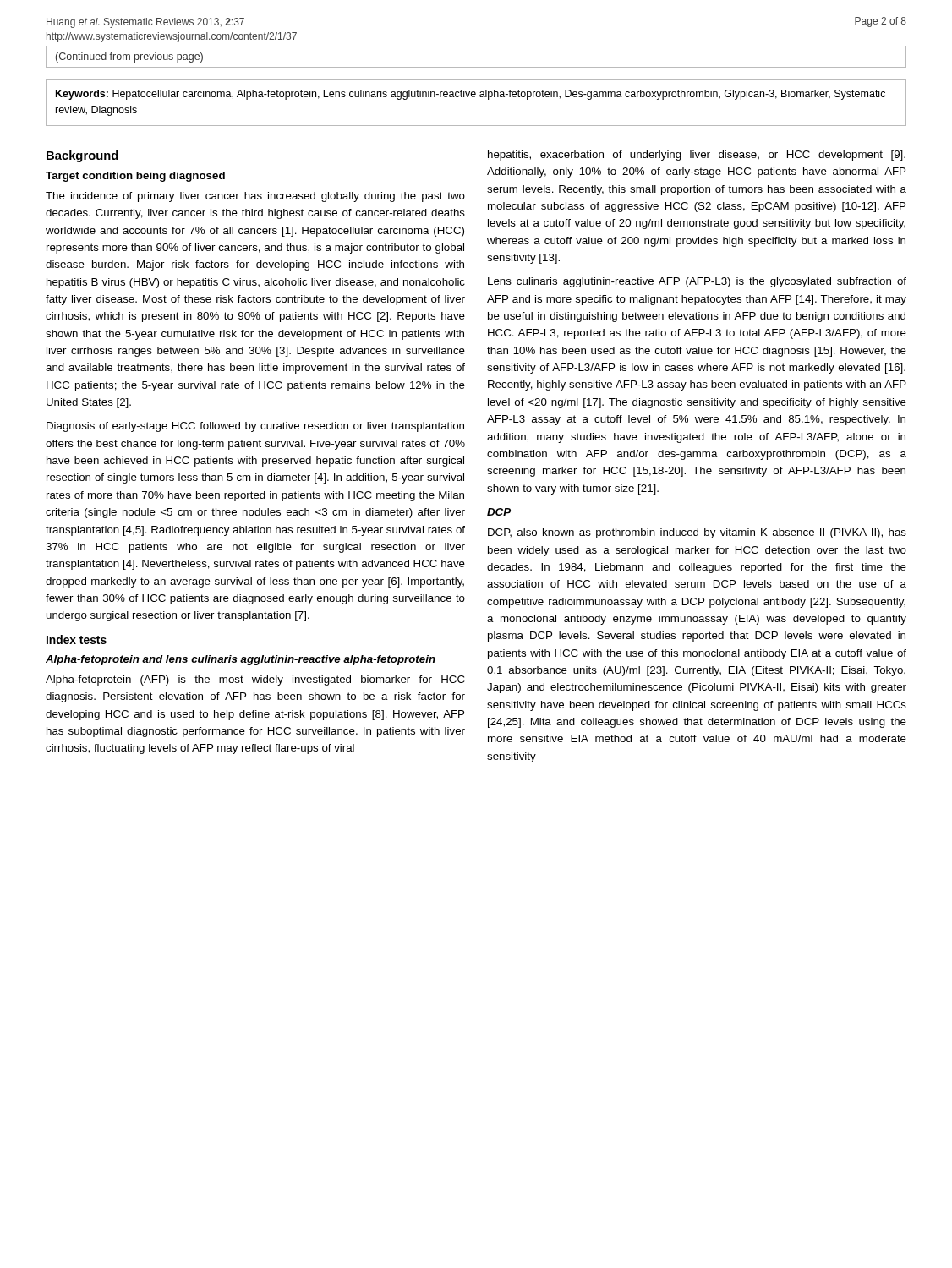Image resolution: width=952 pixels, height=1268 pixels.
Task: Locate the region starting "Background Target condition being"
Action: [x=255, y=452]
